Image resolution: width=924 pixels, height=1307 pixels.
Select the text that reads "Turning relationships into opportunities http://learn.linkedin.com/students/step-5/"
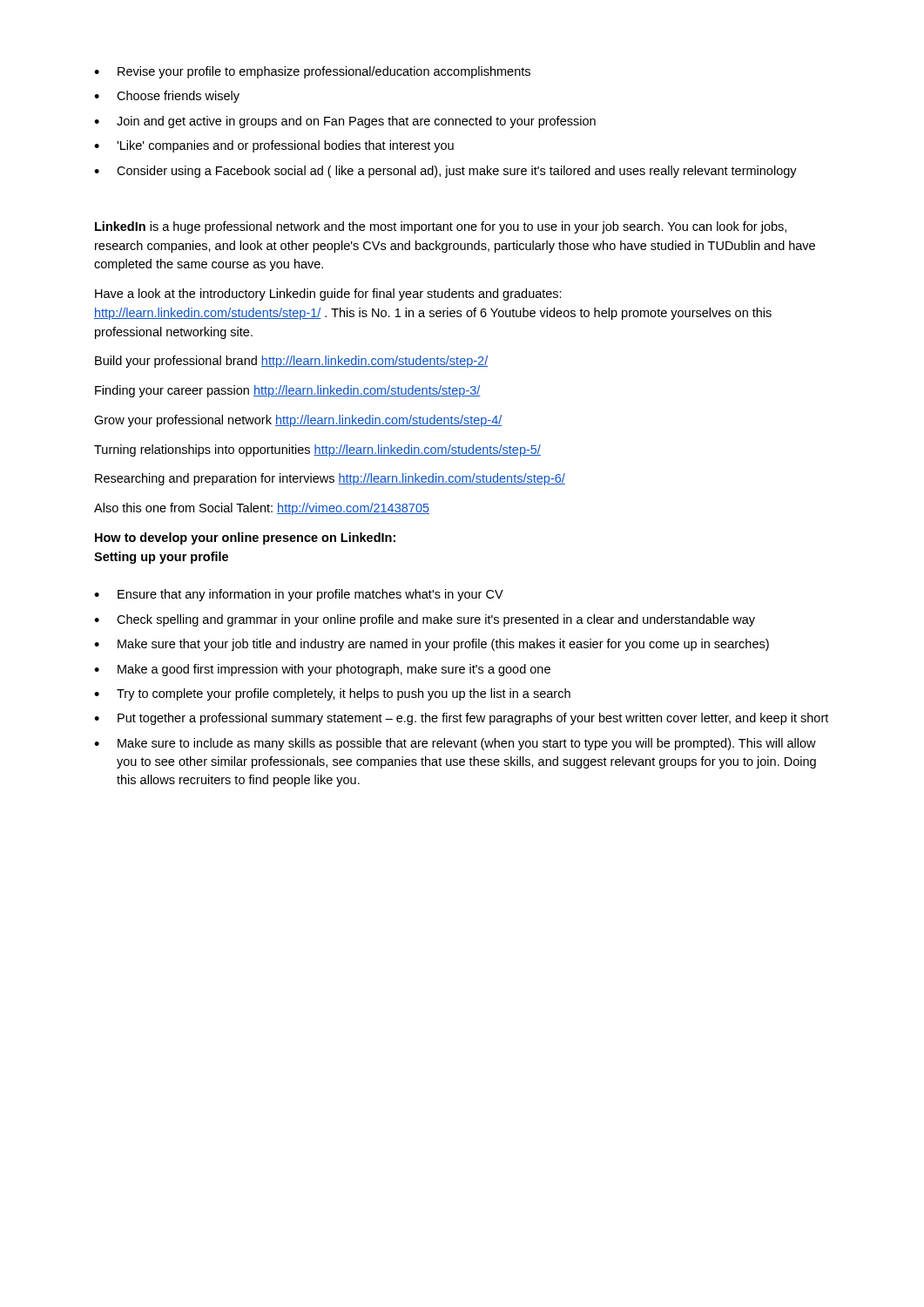pos(317,449)
